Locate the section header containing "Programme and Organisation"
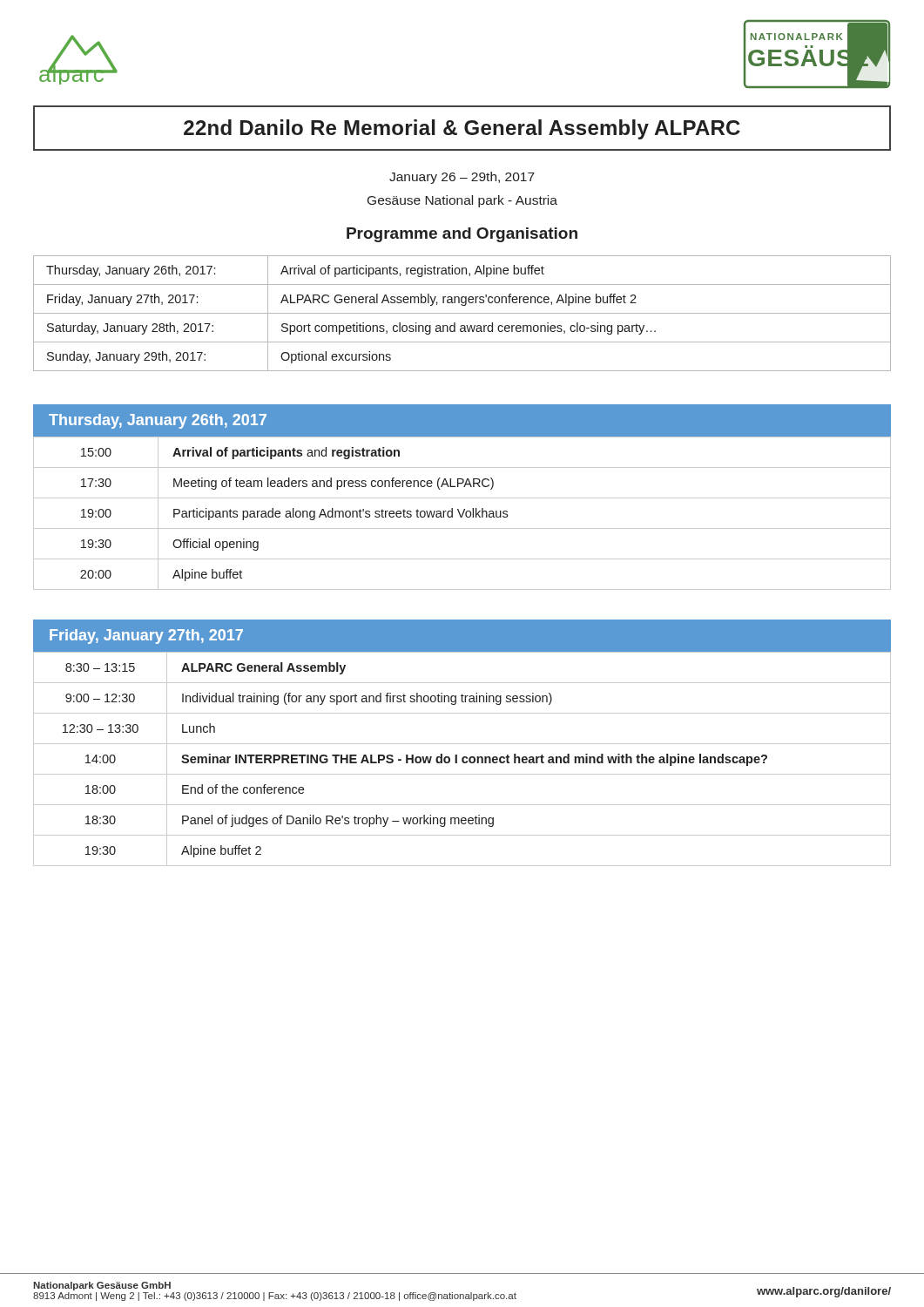Viewport: 924px width, 1307px height. click(x=462, y=233)
